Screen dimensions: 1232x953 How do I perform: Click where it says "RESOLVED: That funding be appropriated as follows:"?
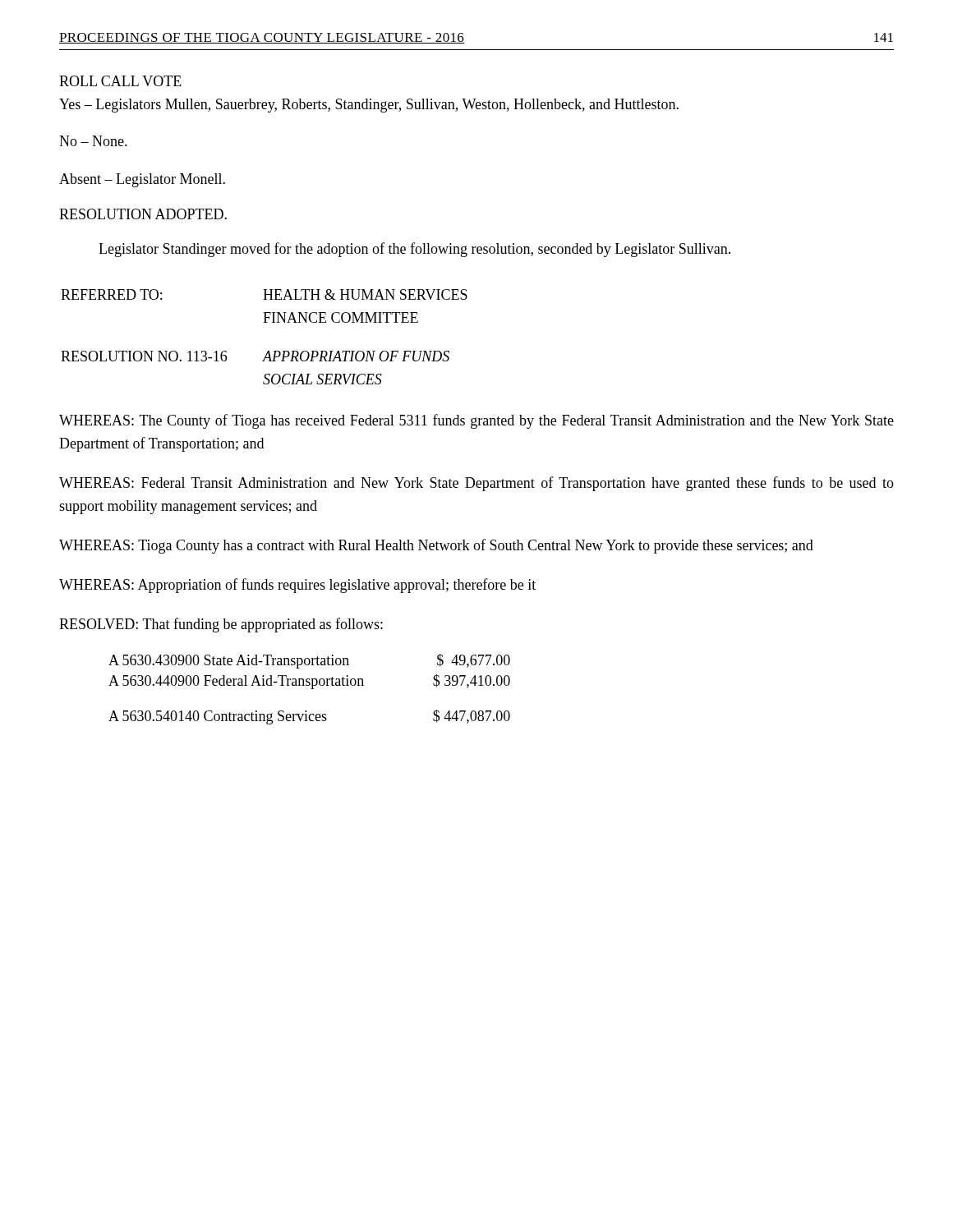pos(221,624)
